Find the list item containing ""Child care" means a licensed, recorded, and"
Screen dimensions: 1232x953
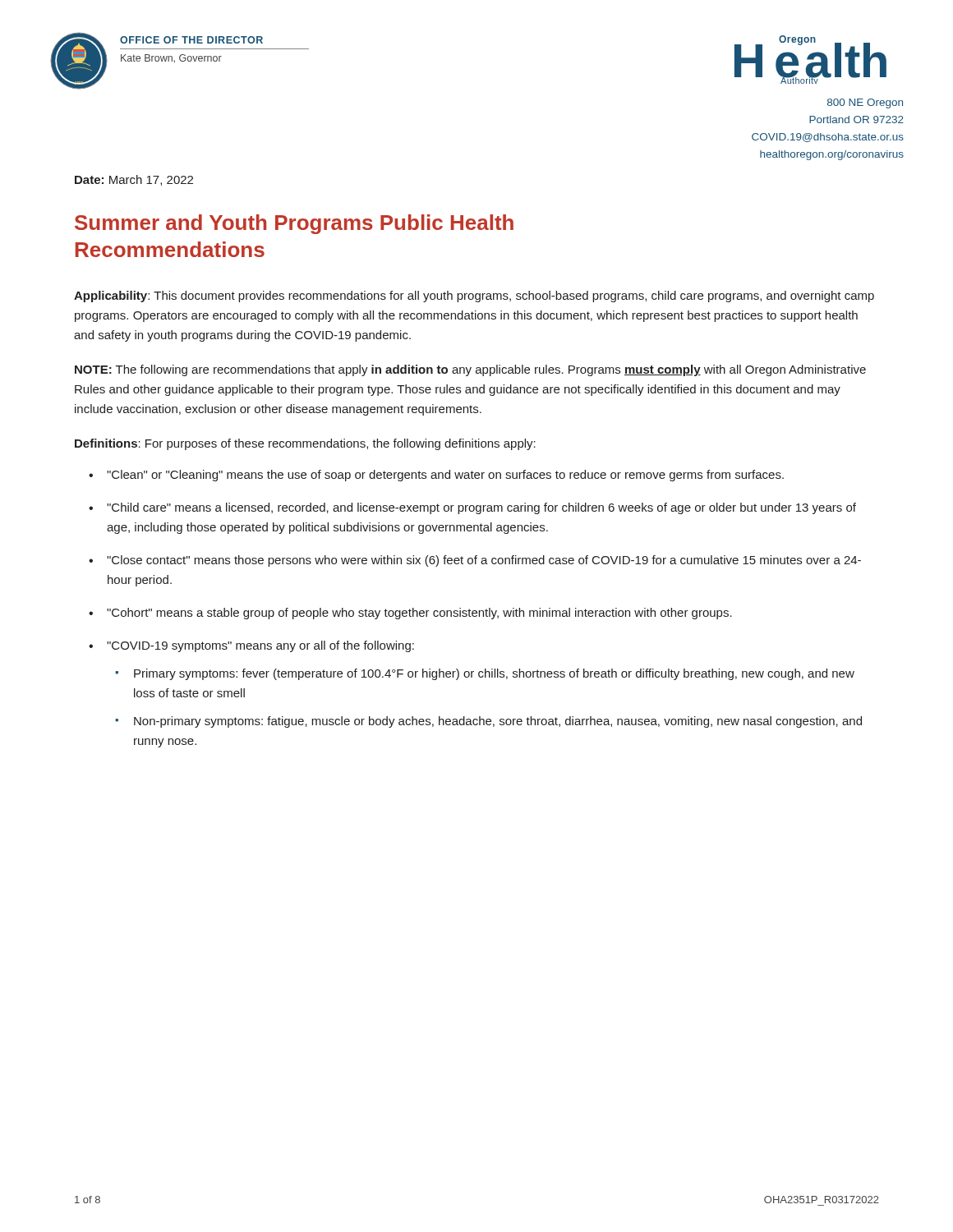click(x=481, y=517)
